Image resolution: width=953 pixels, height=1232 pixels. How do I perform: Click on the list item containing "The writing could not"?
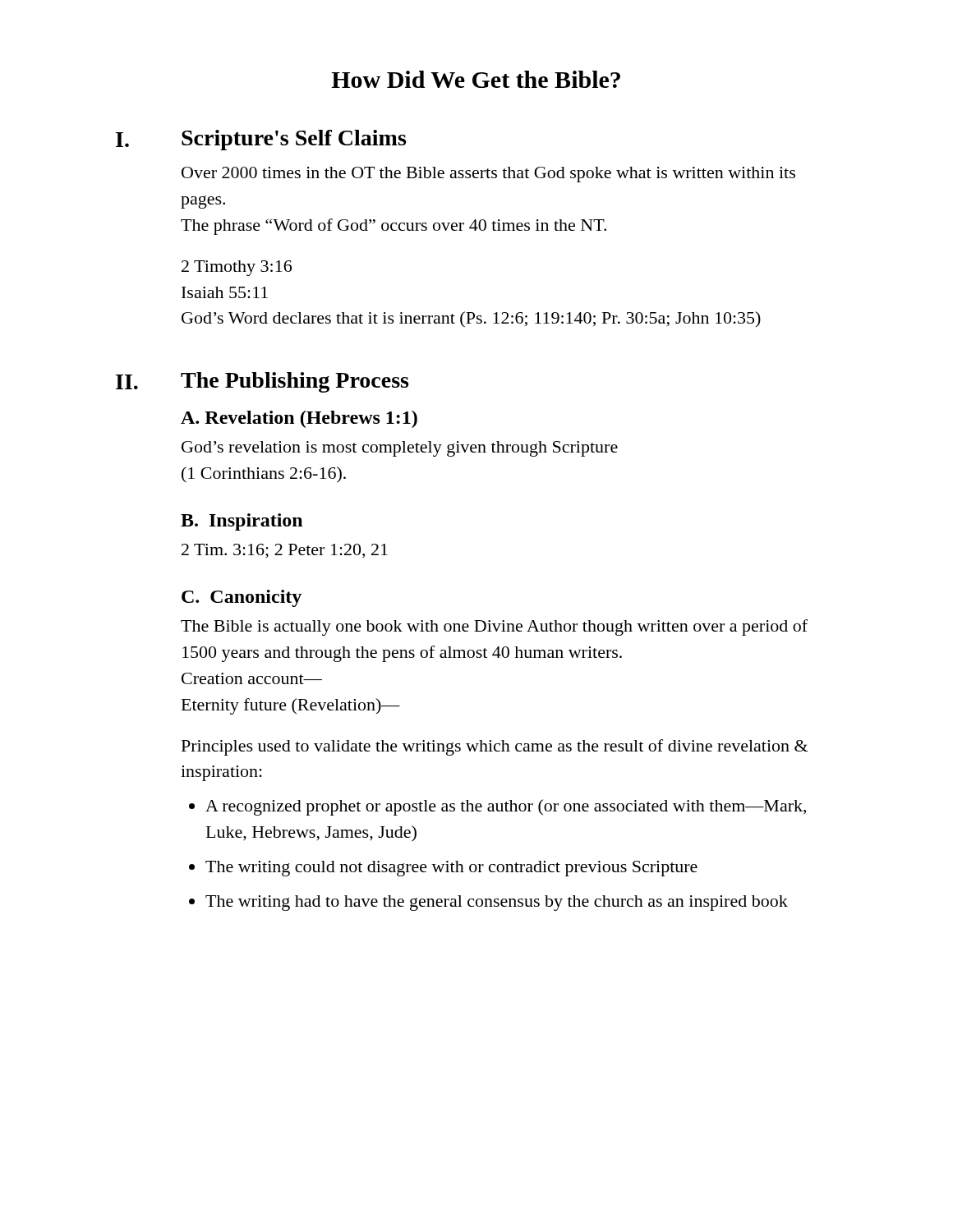tap(452, 866)
